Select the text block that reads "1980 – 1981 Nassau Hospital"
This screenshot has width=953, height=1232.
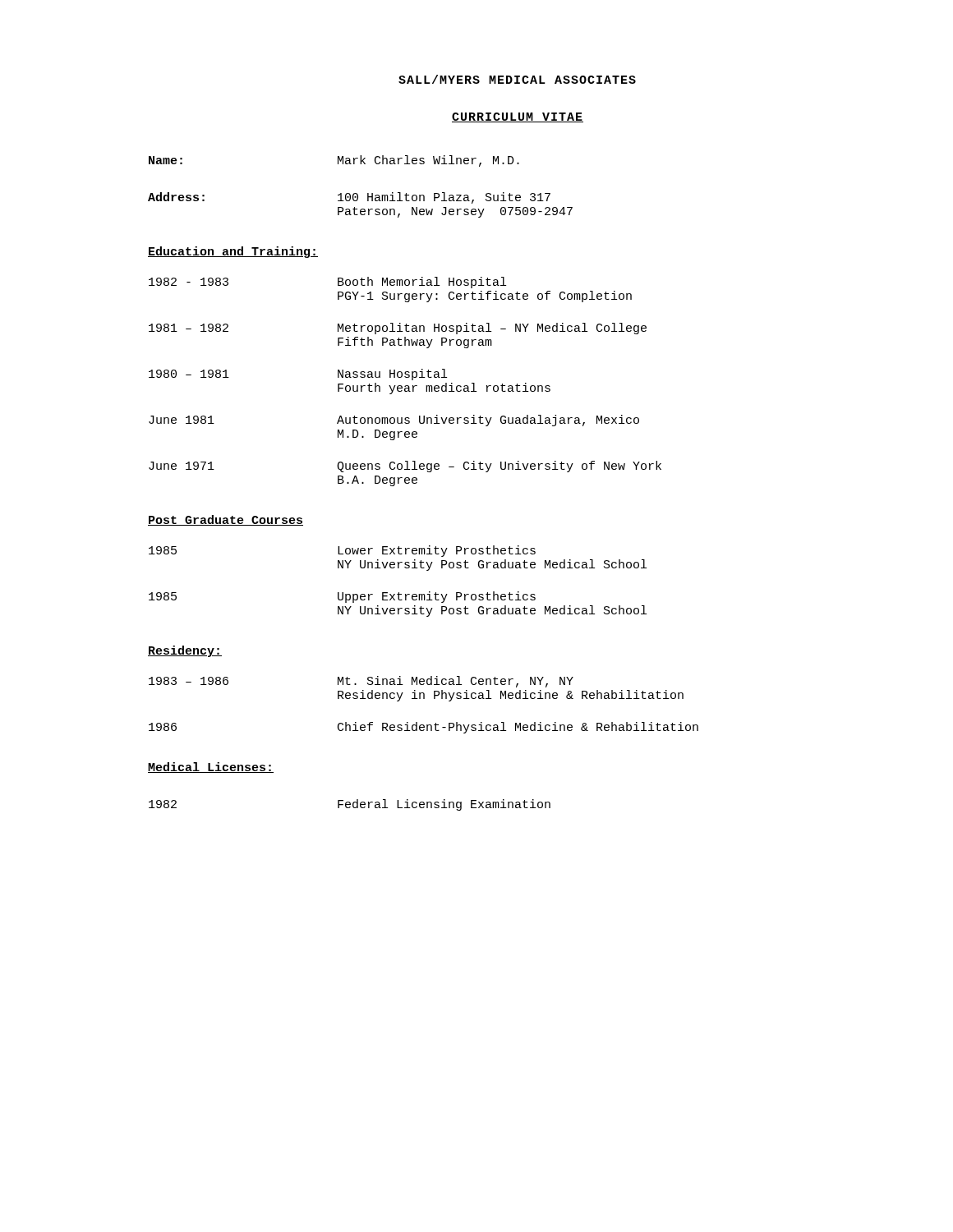click(518, 382)
